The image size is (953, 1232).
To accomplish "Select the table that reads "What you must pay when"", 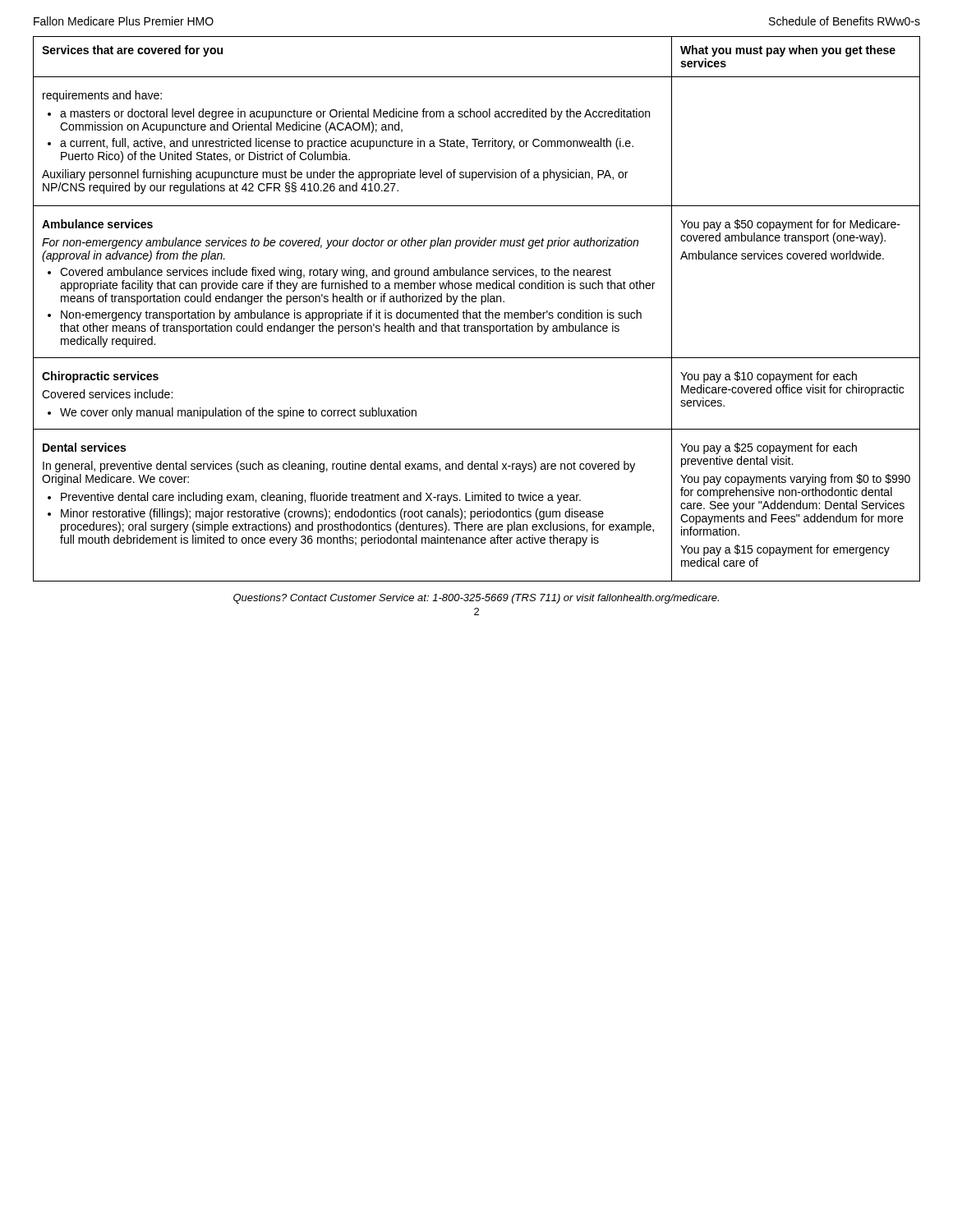I will click(476, 309).
